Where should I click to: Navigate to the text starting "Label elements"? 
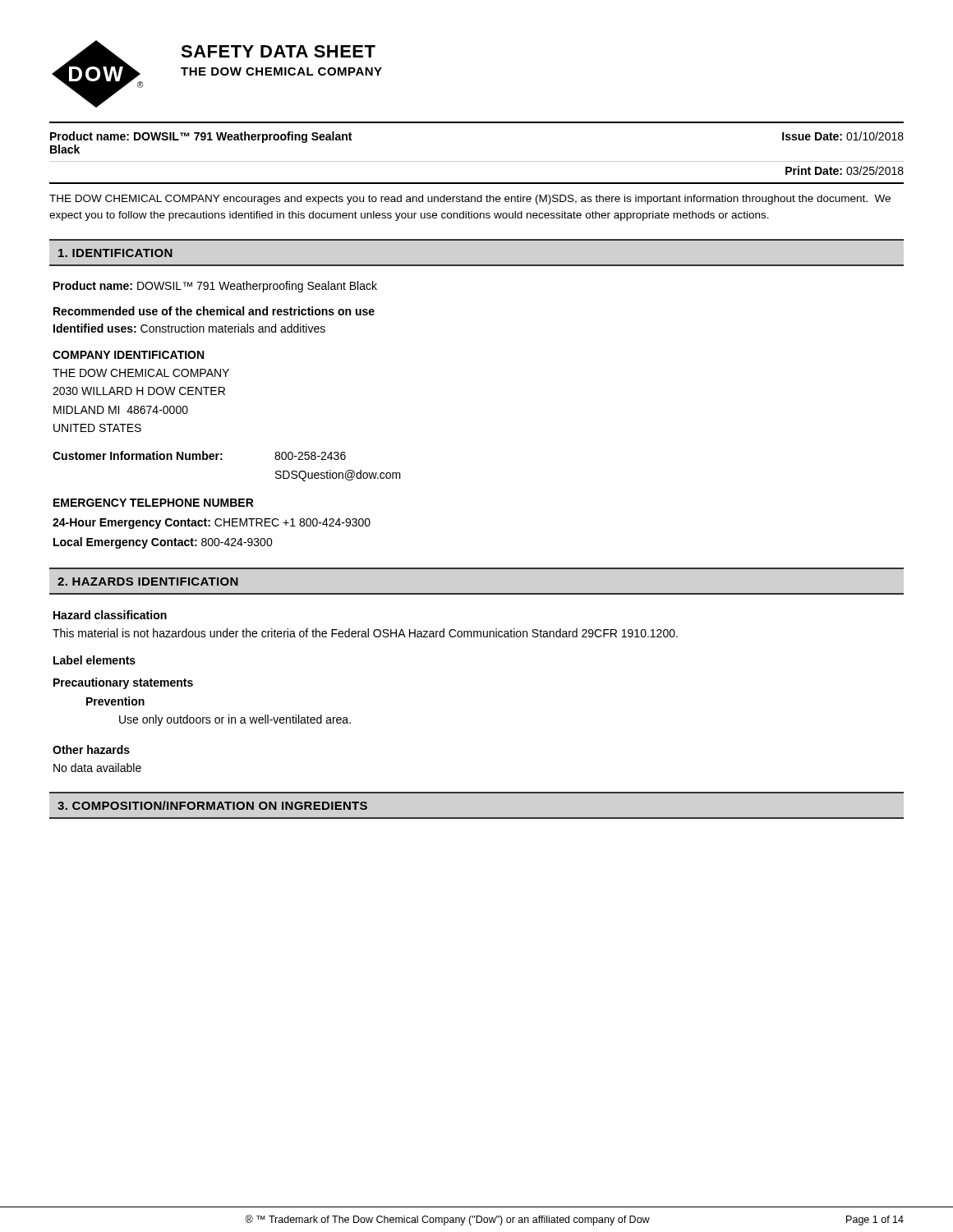click(x=94, y=661)
